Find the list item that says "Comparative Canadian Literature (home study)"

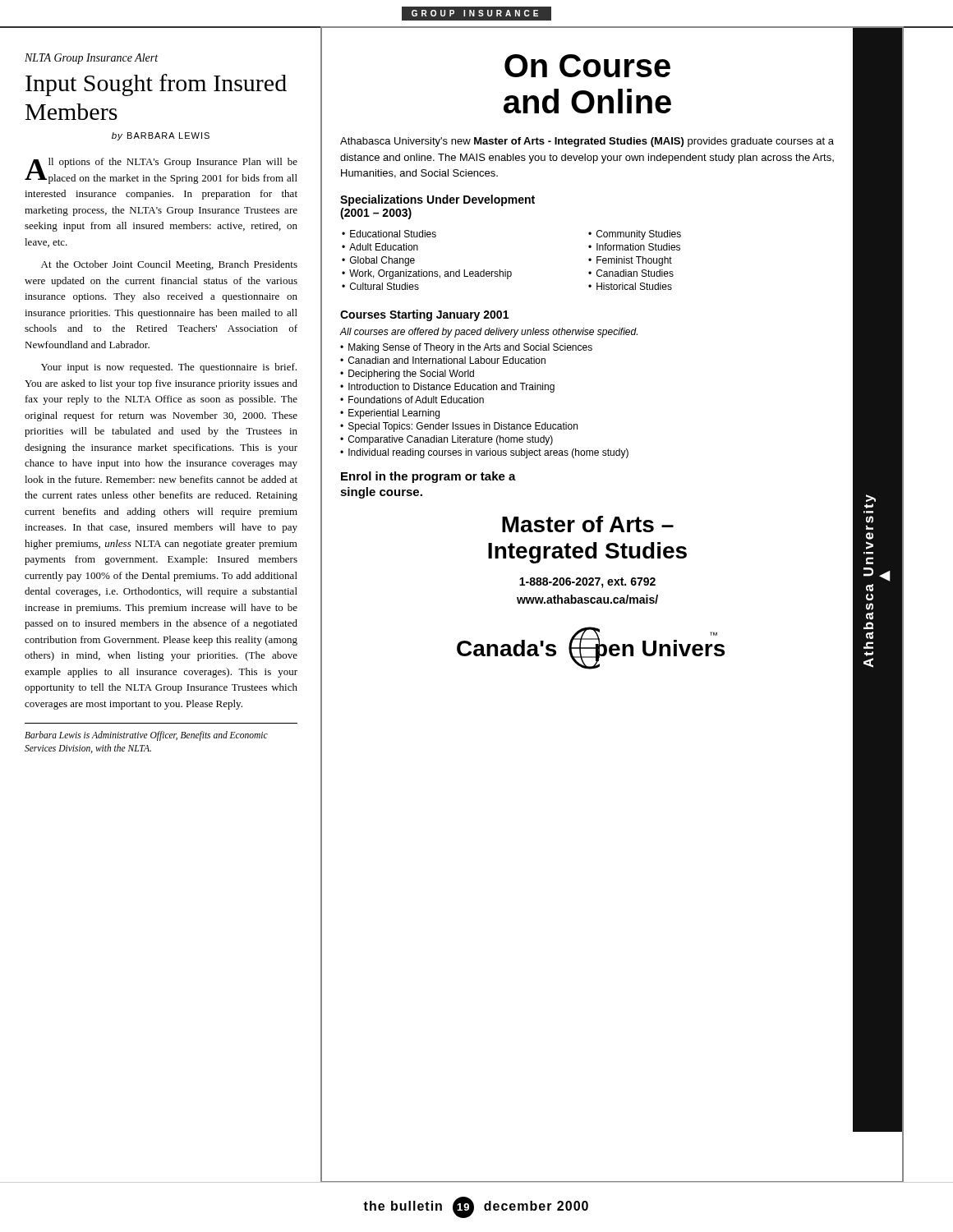click(x=450, y=439)
